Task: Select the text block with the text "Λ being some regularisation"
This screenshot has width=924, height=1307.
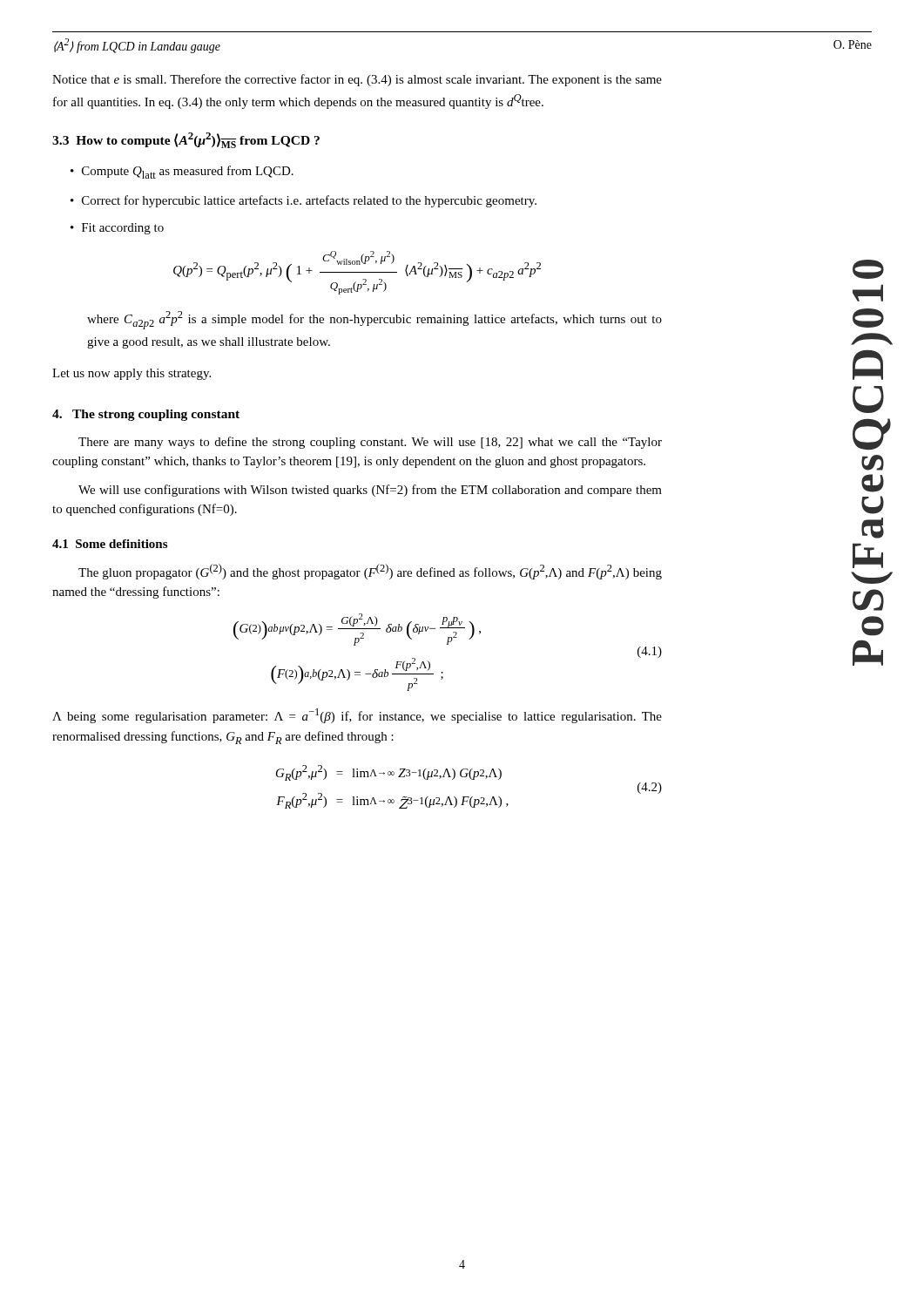Action: (357, 726)
